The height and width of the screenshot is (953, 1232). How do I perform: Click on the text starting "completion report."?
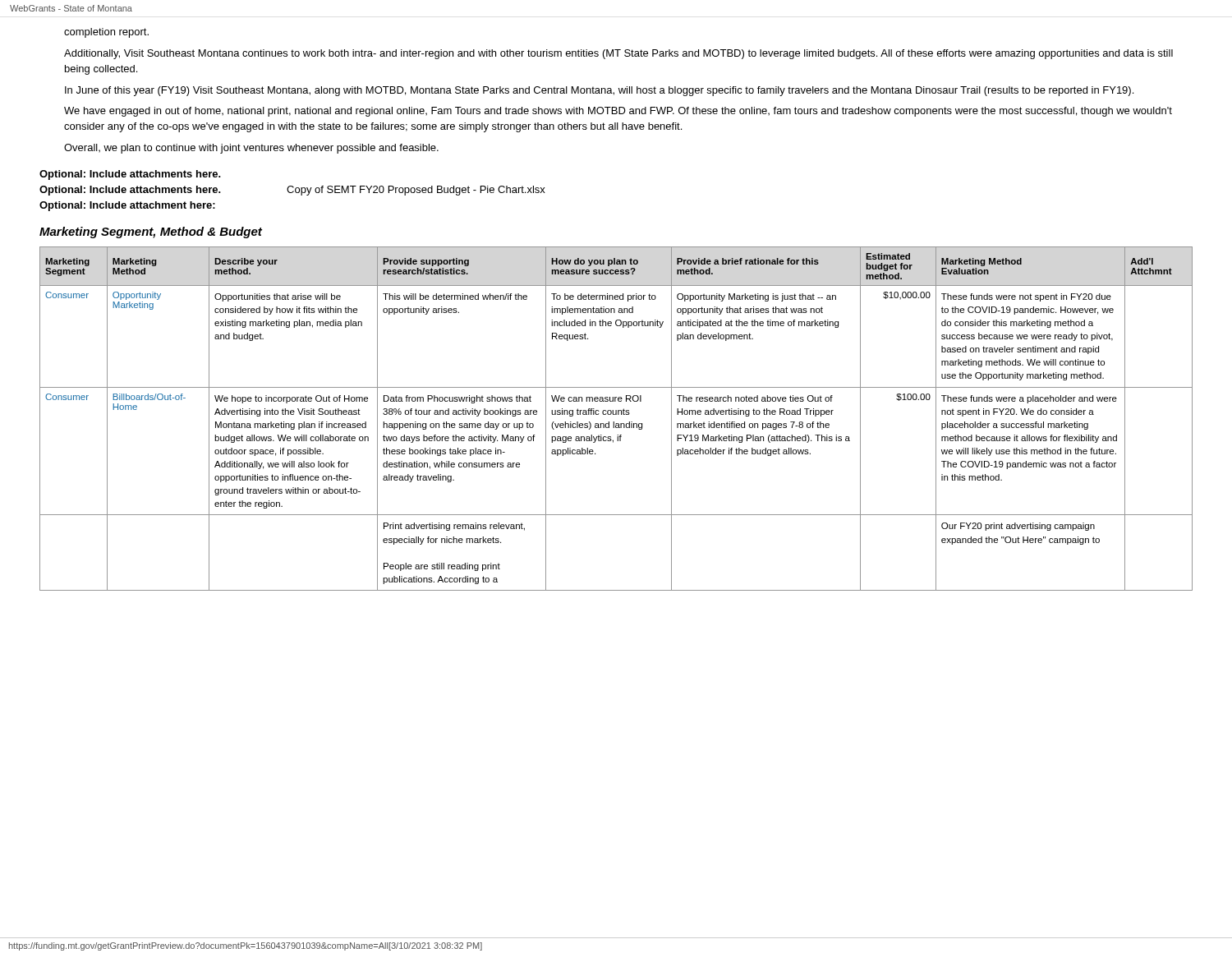click(107, 32)
